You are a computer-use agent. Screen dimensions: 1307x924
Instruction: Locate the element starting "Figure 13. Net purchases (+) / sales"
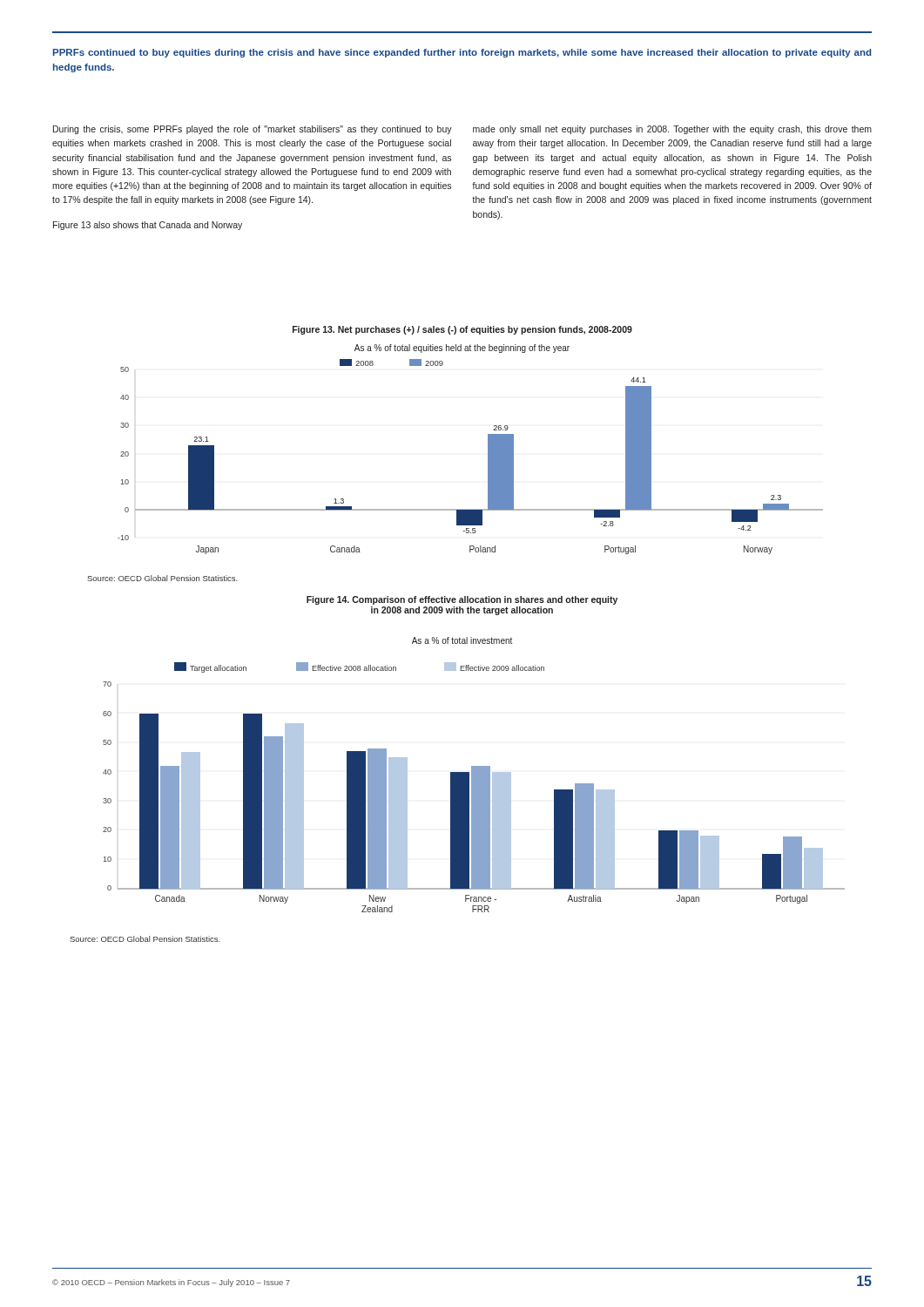click(462, 329)
